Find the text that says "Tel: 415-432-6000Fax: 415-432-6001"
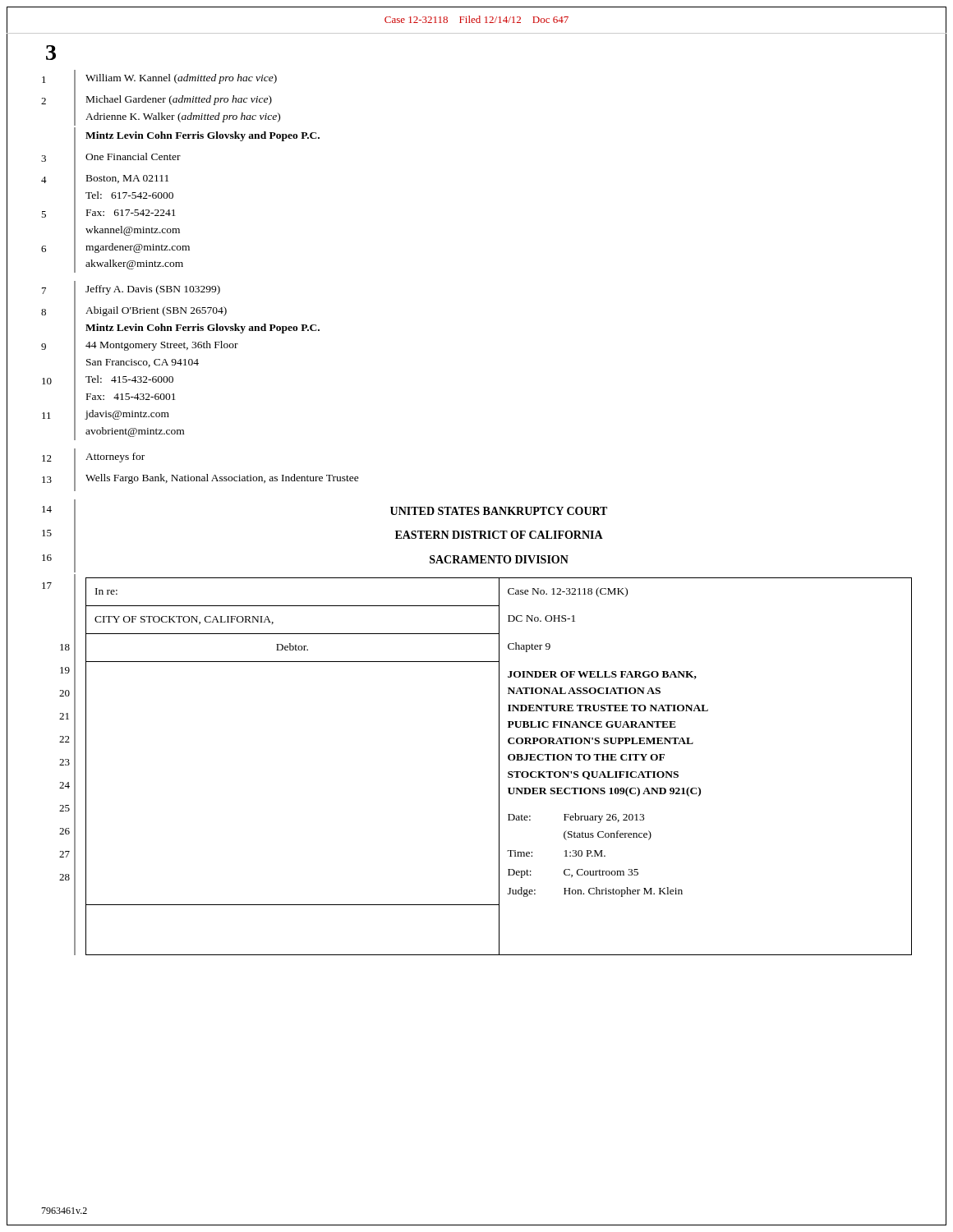The height and width of the screenshot is (1232, 953). [131, 388]
